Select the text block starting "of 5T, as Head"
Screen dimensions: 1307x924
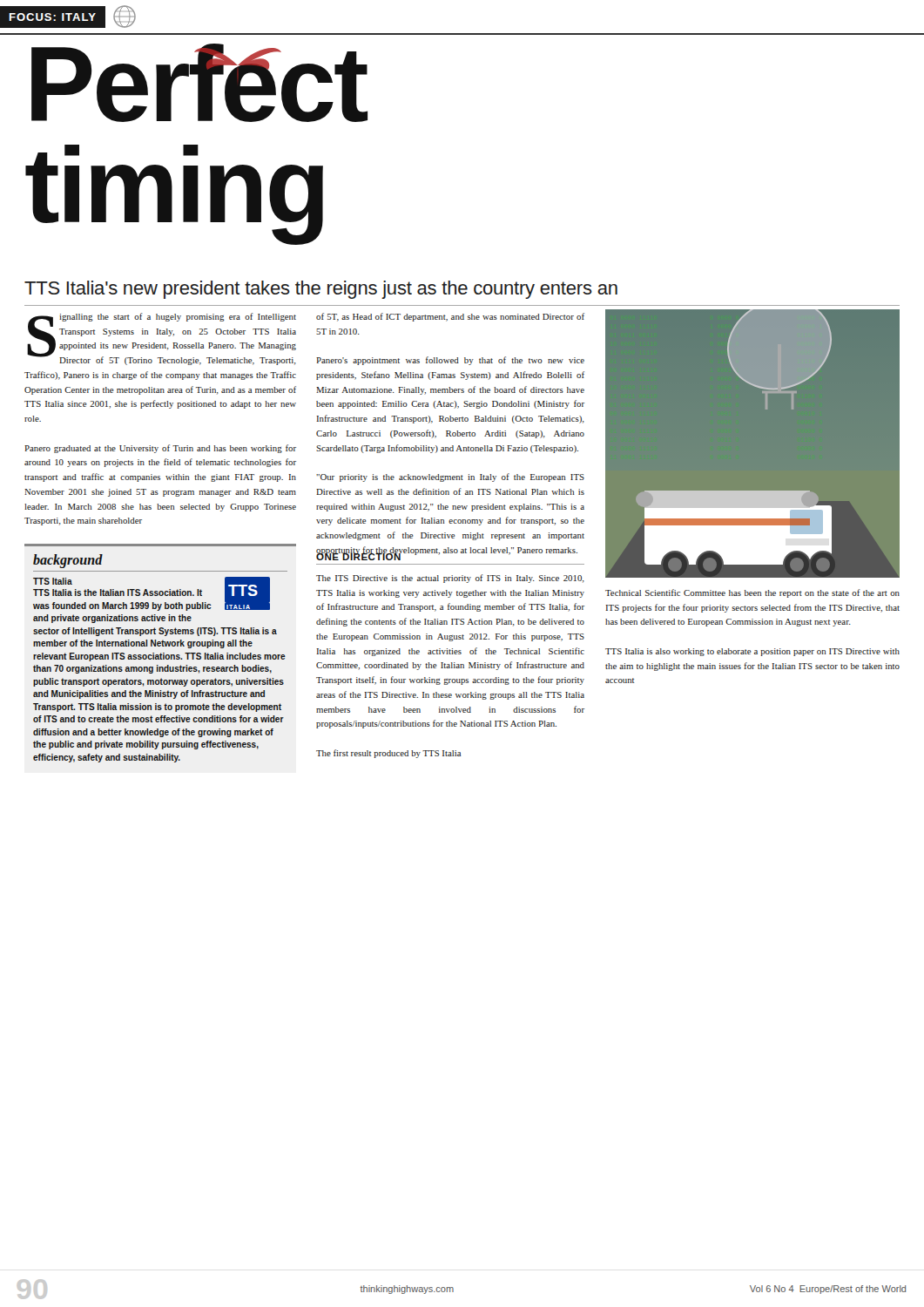(450, 433)
